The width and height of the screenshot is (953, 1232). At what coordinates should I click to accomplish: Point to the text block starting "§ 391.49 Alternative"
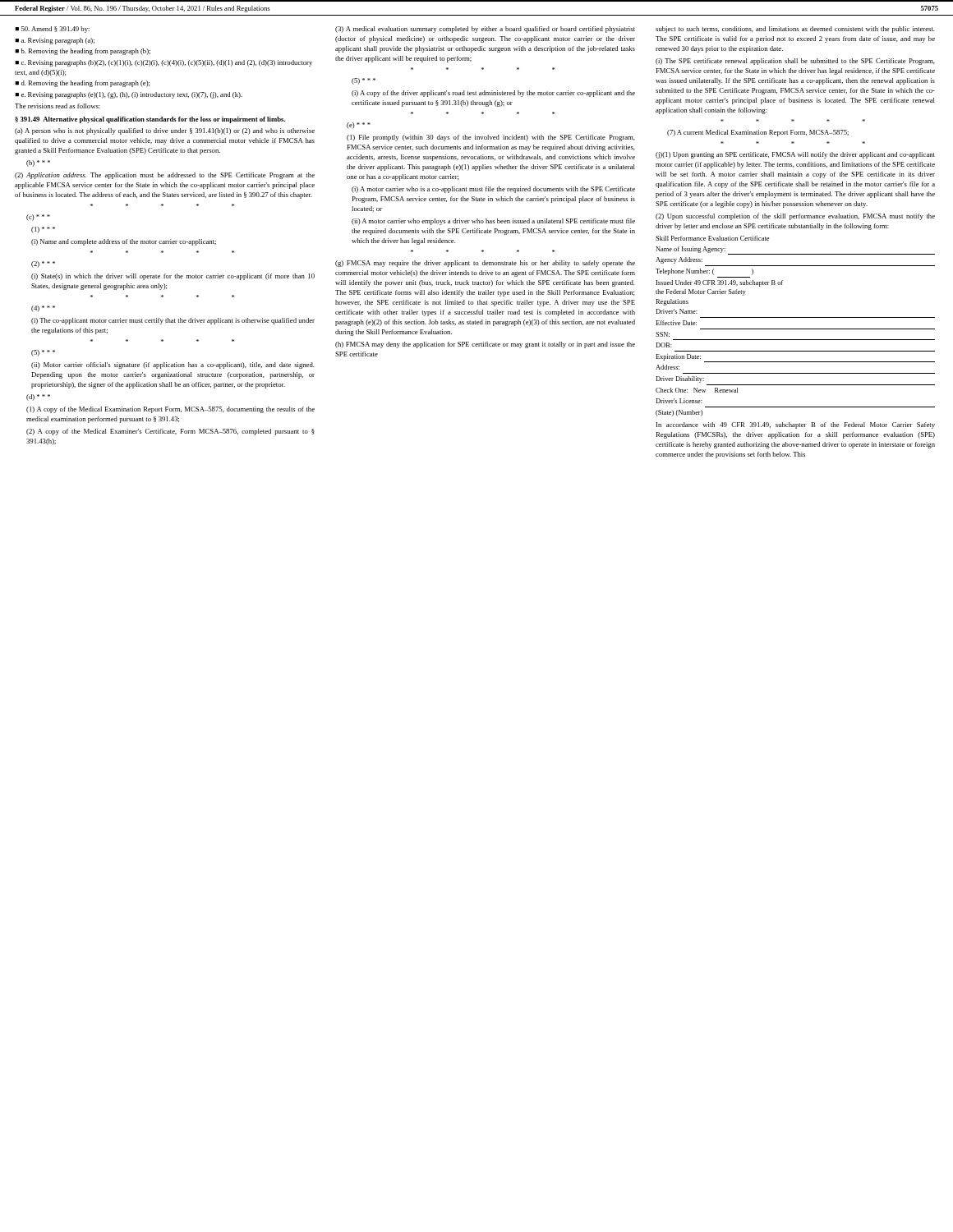tap(150, 119)
